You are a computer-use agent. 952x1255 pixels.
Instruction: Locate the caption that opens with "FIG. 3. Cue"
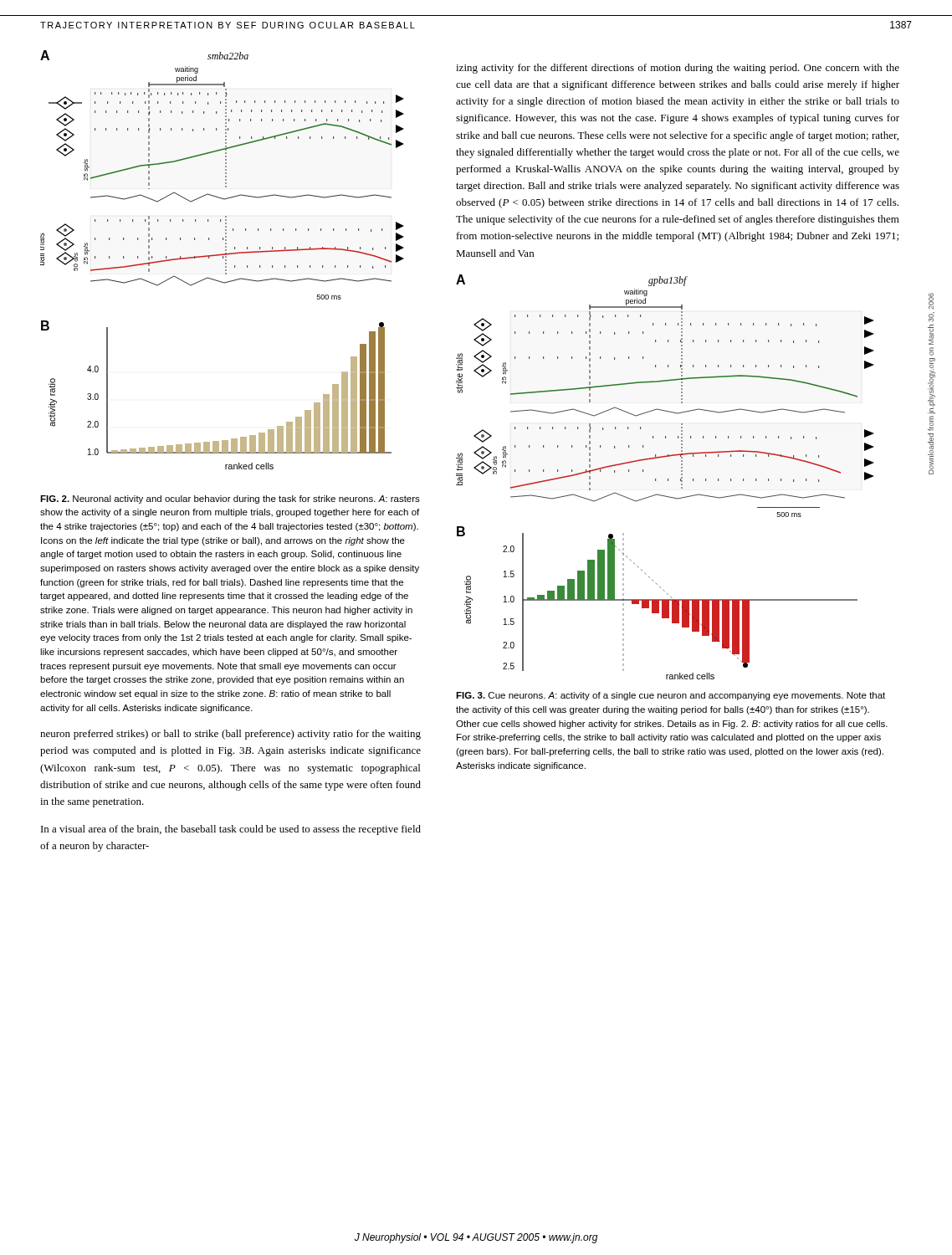coord(675,731)
